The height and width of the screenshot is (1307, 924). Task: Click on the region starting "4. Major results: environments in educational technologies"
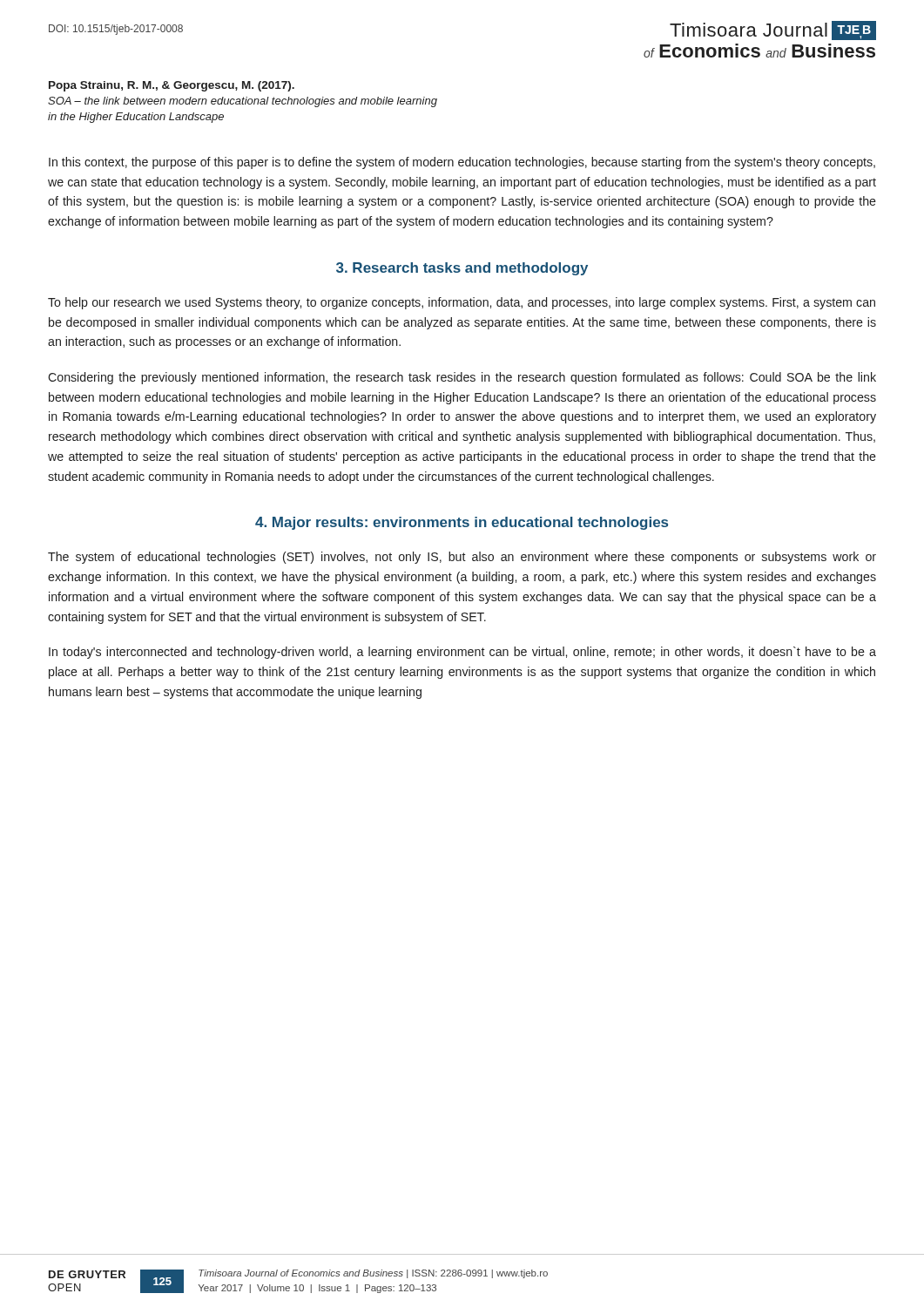coord(462,523)
